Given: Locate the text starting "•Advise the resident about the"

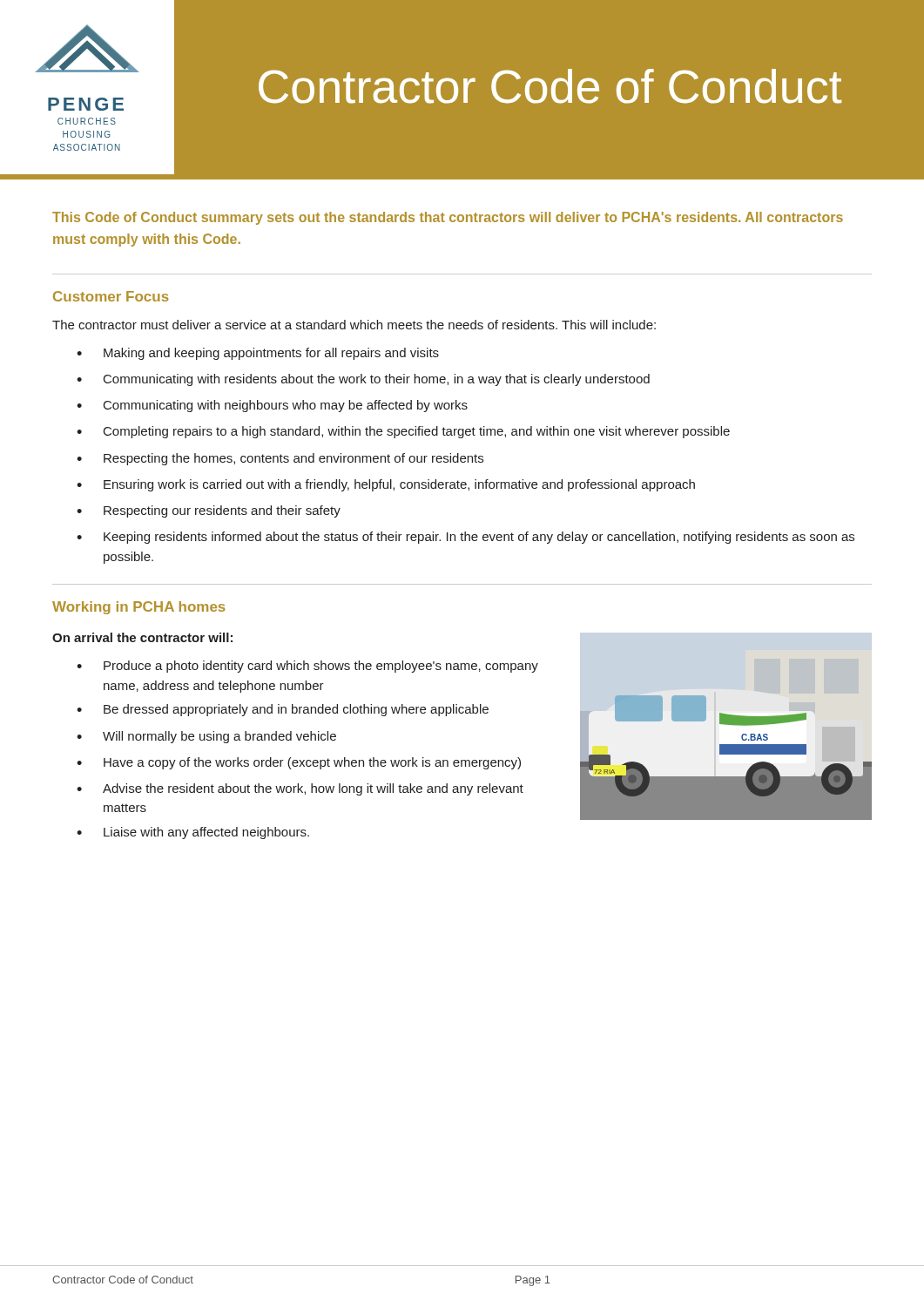Looking at the screenshot, I should click(315, 799).
